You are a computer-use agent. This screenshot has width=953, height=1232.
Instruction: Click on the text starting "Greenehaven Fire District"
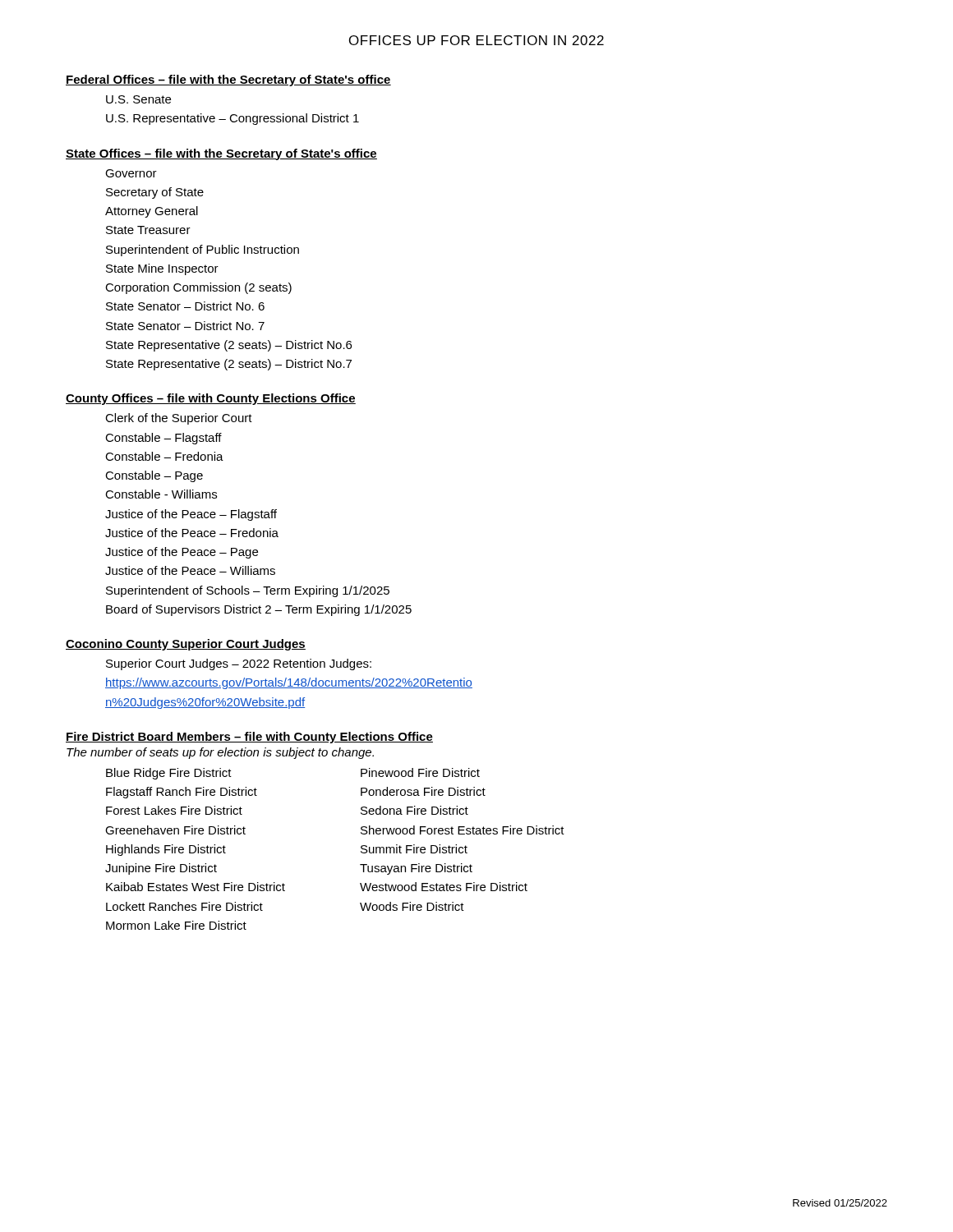coord(175,830)
